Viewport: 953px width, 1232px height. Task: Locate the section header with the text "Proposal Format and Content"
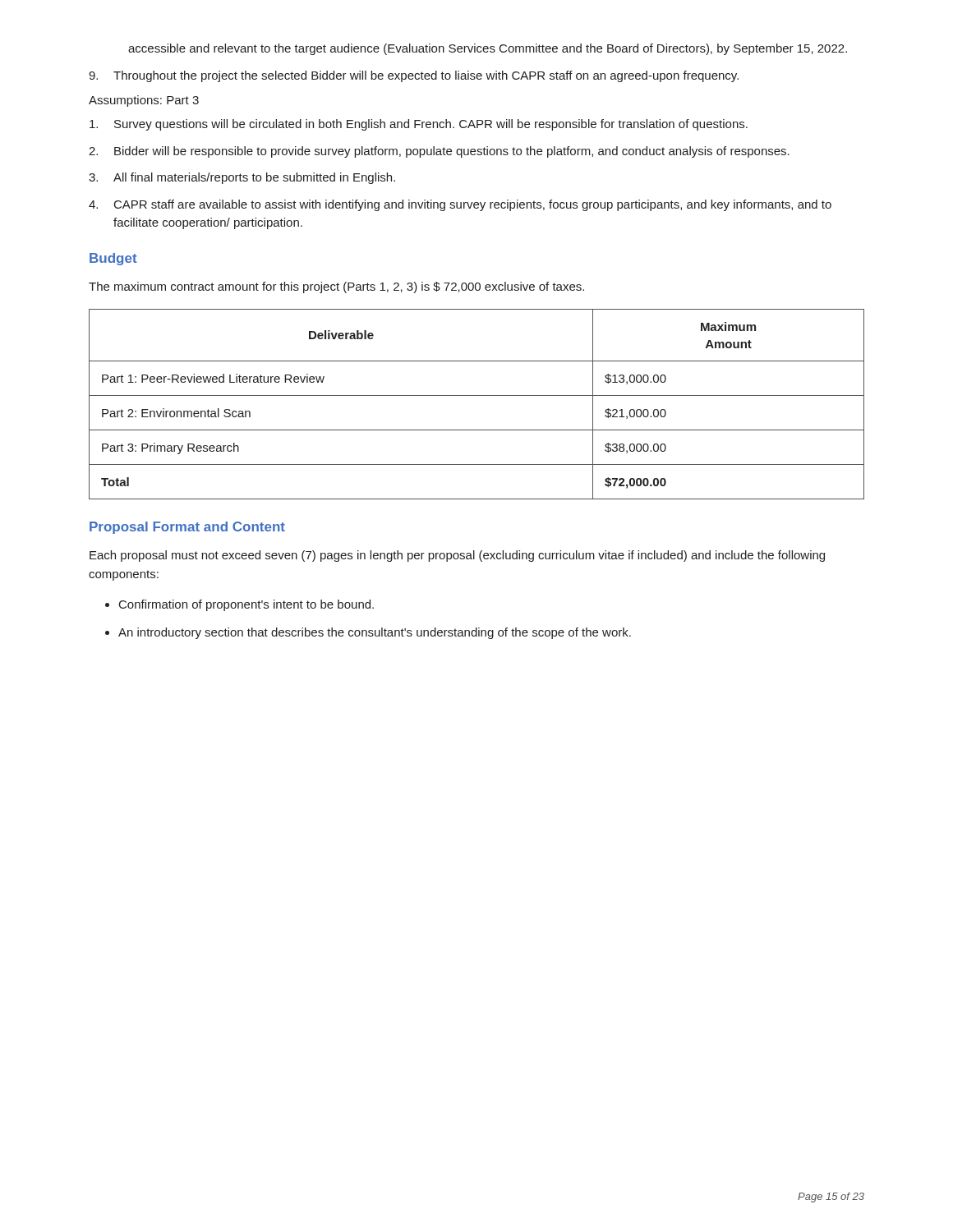[x=187, y=527]
